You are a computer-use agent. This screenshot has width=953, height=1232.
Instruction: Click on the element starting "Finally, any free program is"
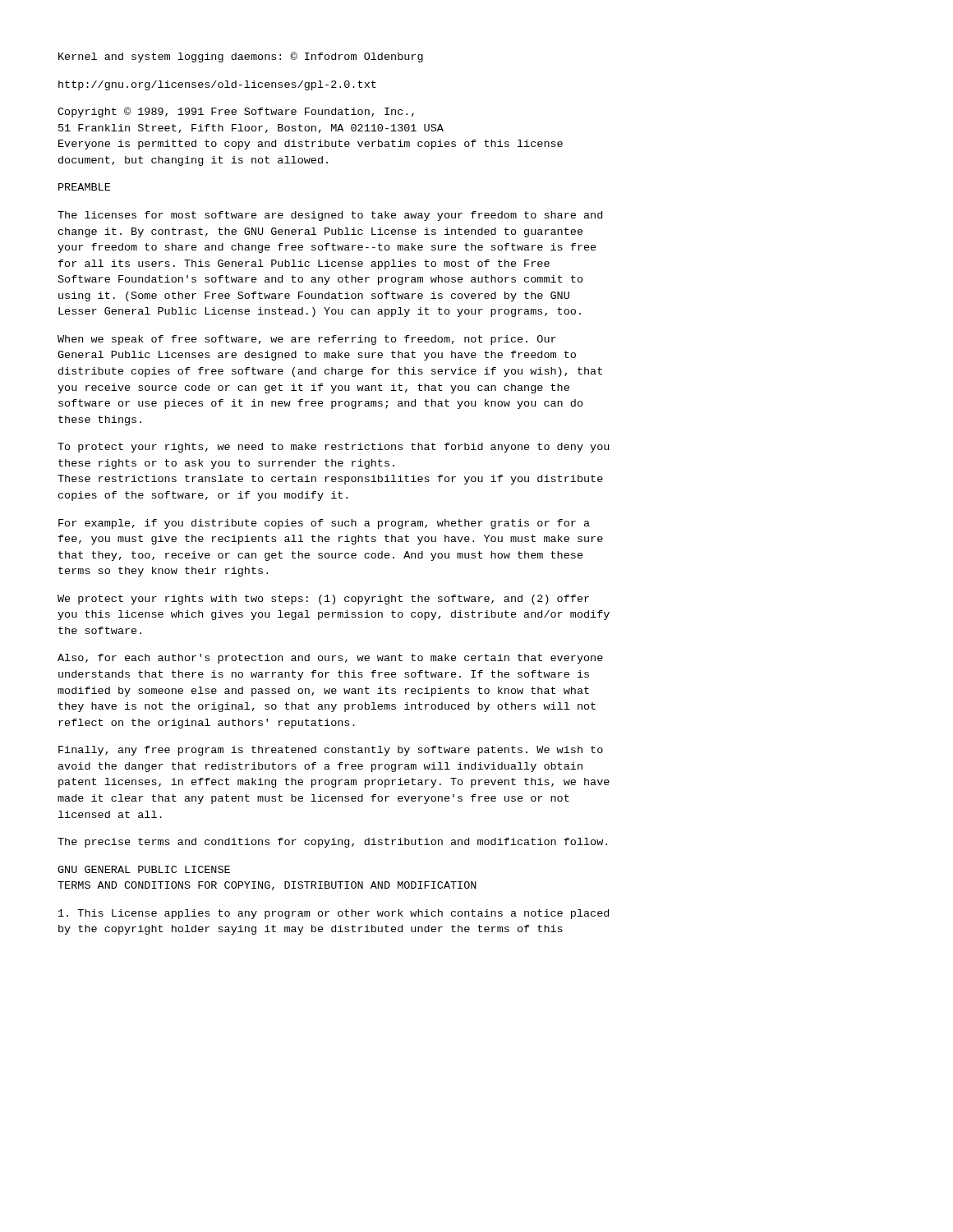coord(334,783)
